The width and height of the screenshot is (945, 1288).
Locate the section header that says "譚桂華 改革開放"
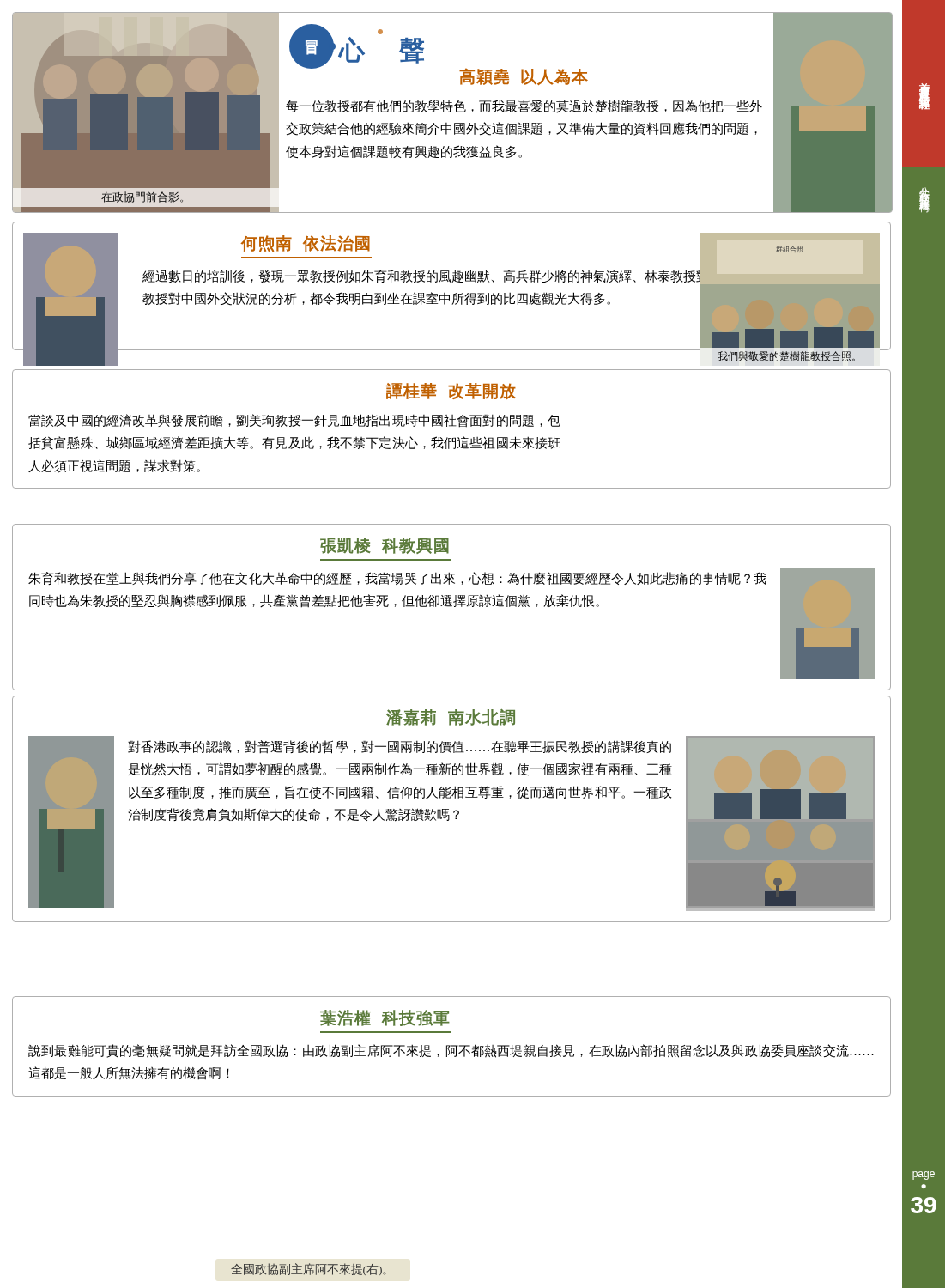coord(451,391)
